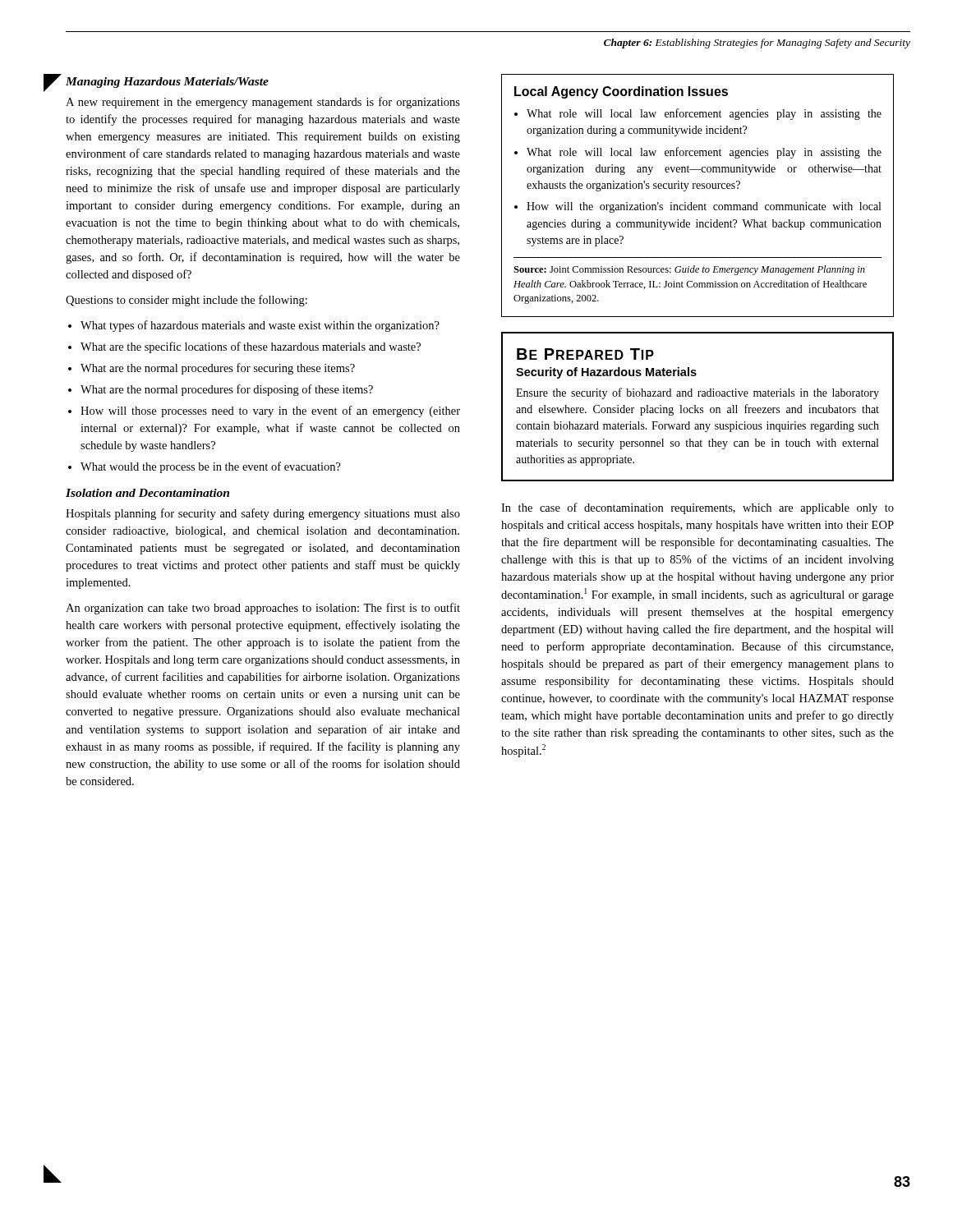Screen dimensions: 1232x976
Task: Point to the passage starting "In the case of decontamination requirements,"
Action: (x=697, y=630)
